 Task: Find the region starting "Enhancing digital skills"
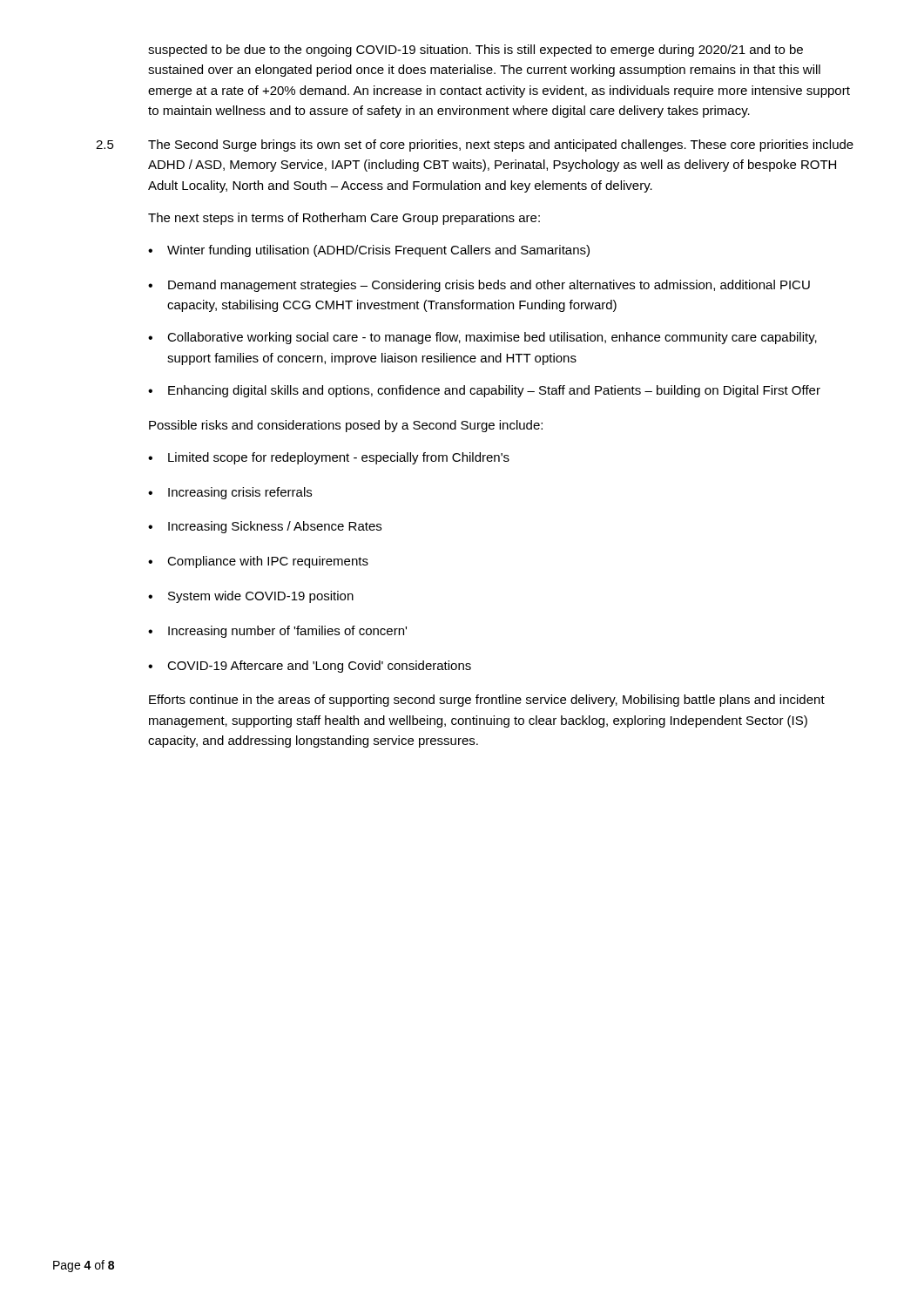point(511,390)
